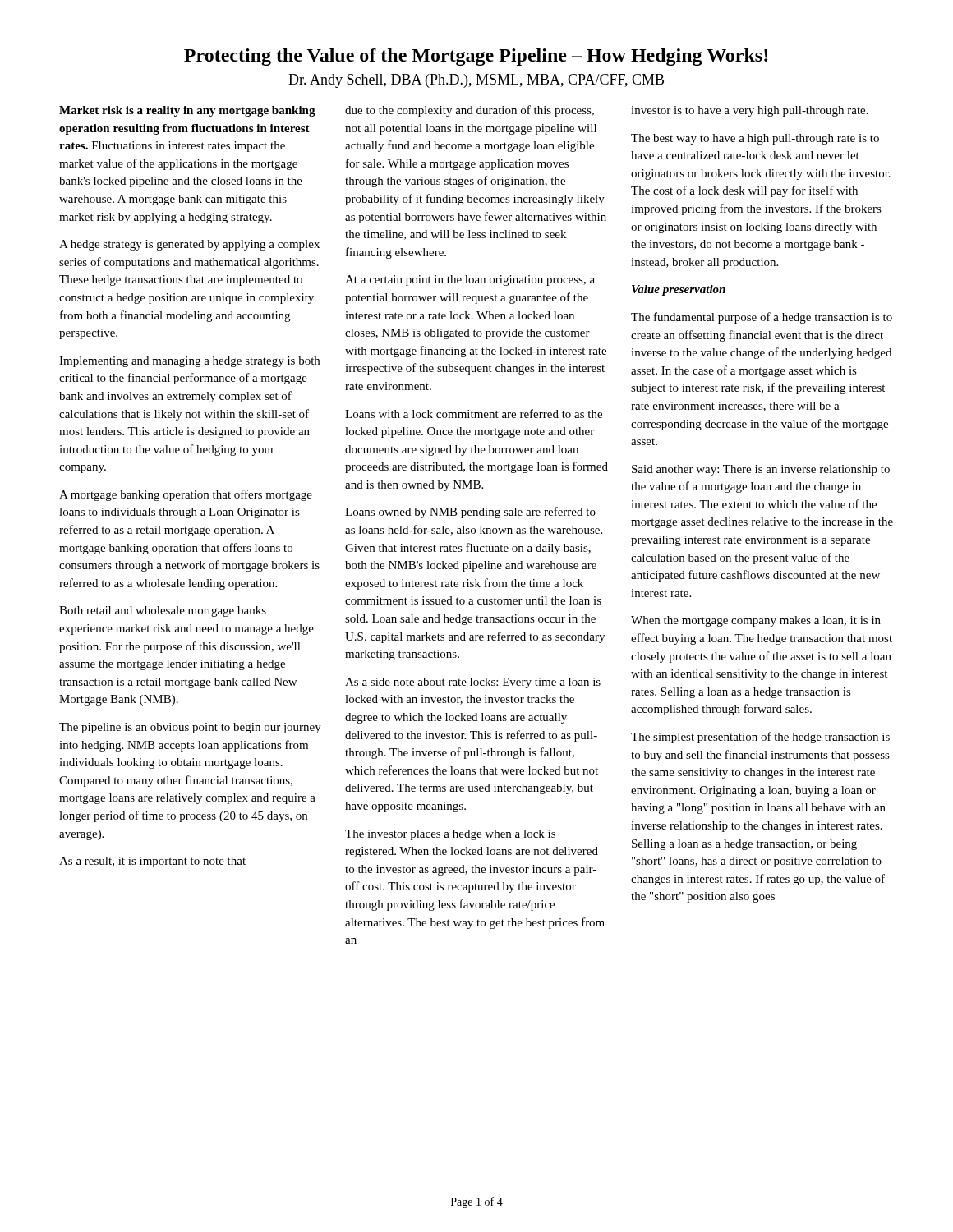The height and width of the screenshot is (1232, 953).
Task: Click on the block starting "investor is to"
Action: click(x=762, y=187)
